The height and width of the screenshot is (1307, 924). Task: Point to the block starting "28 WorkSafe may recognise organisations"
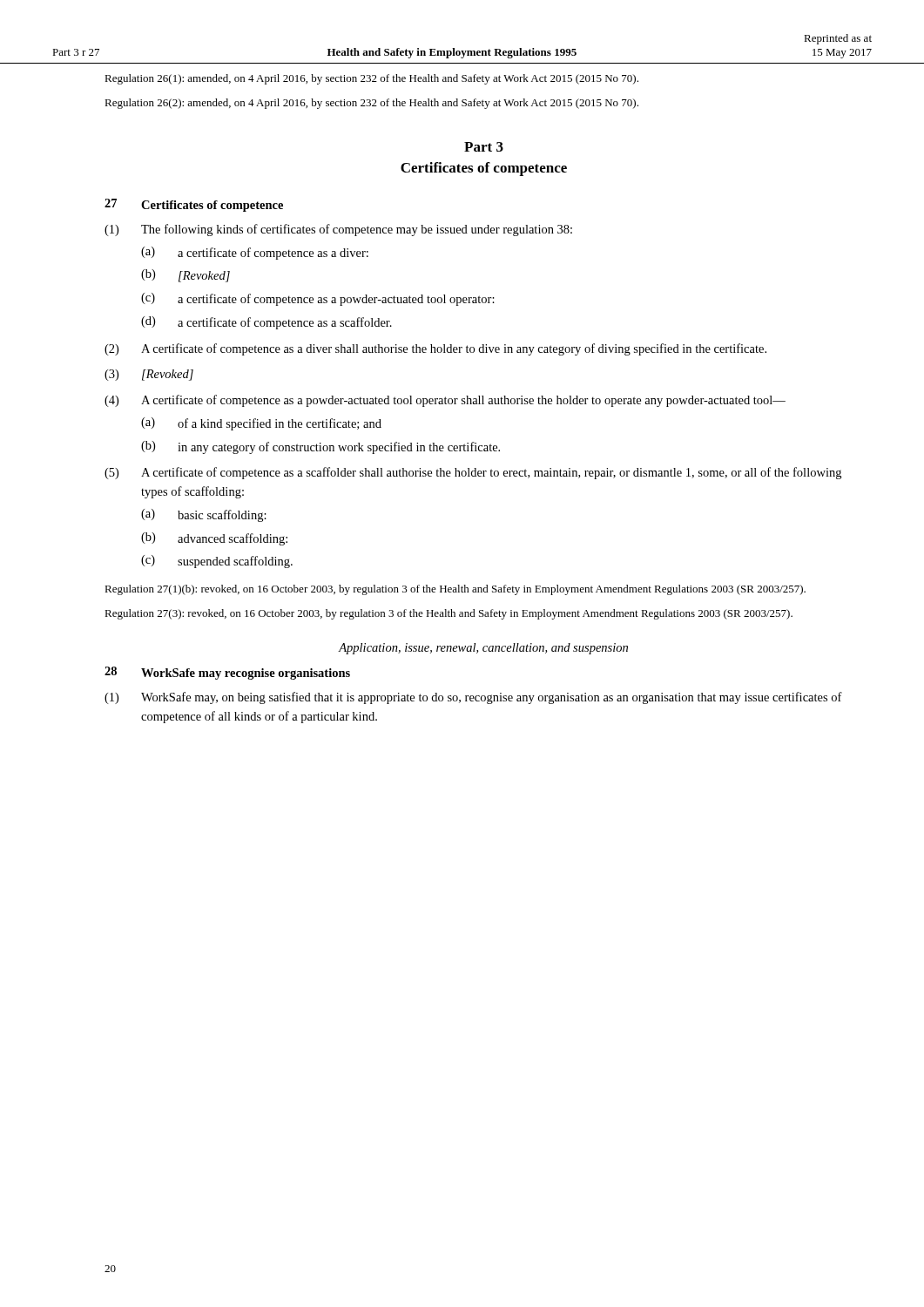click(227, 673)
